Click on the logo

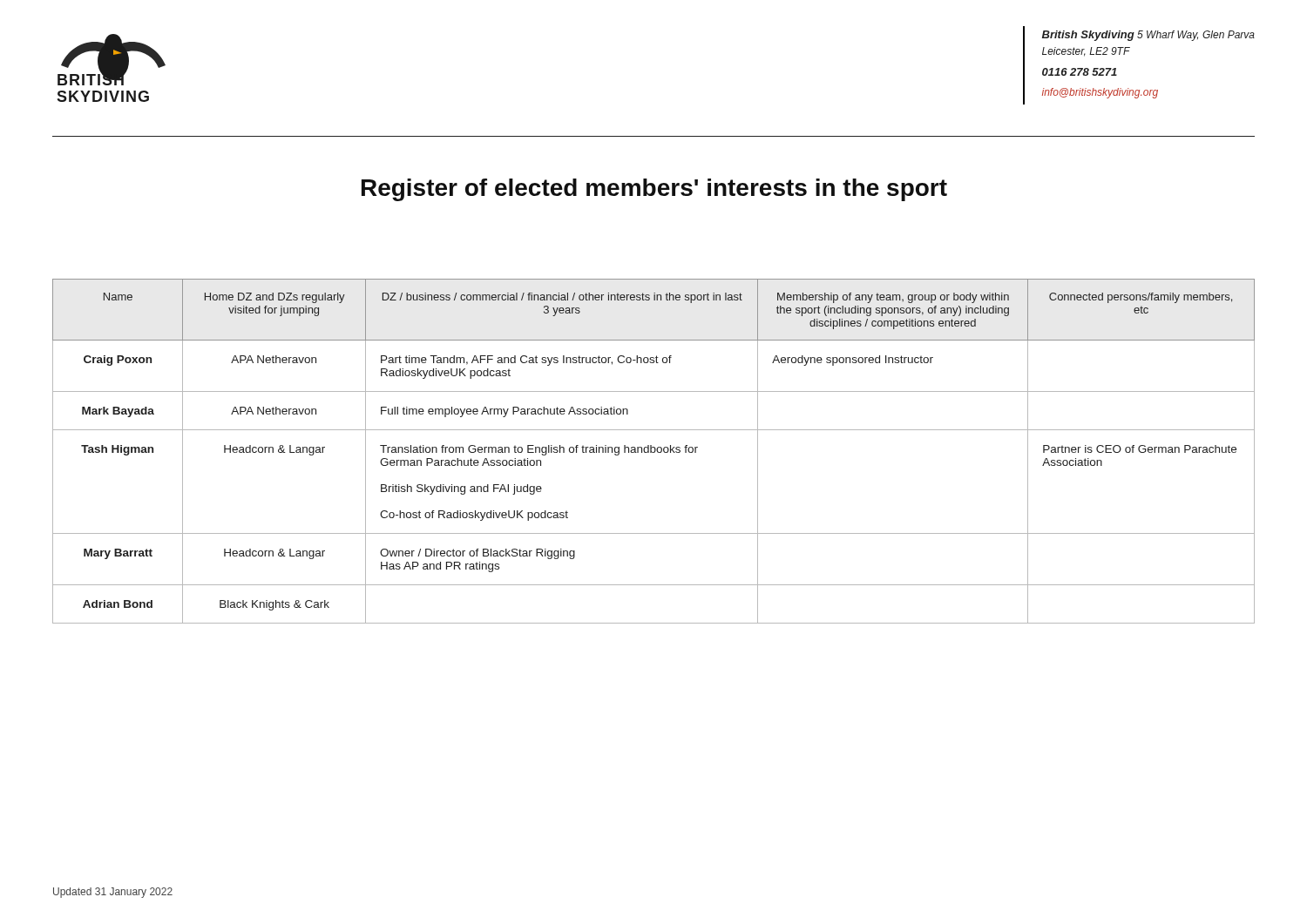(x=148, y=67)
